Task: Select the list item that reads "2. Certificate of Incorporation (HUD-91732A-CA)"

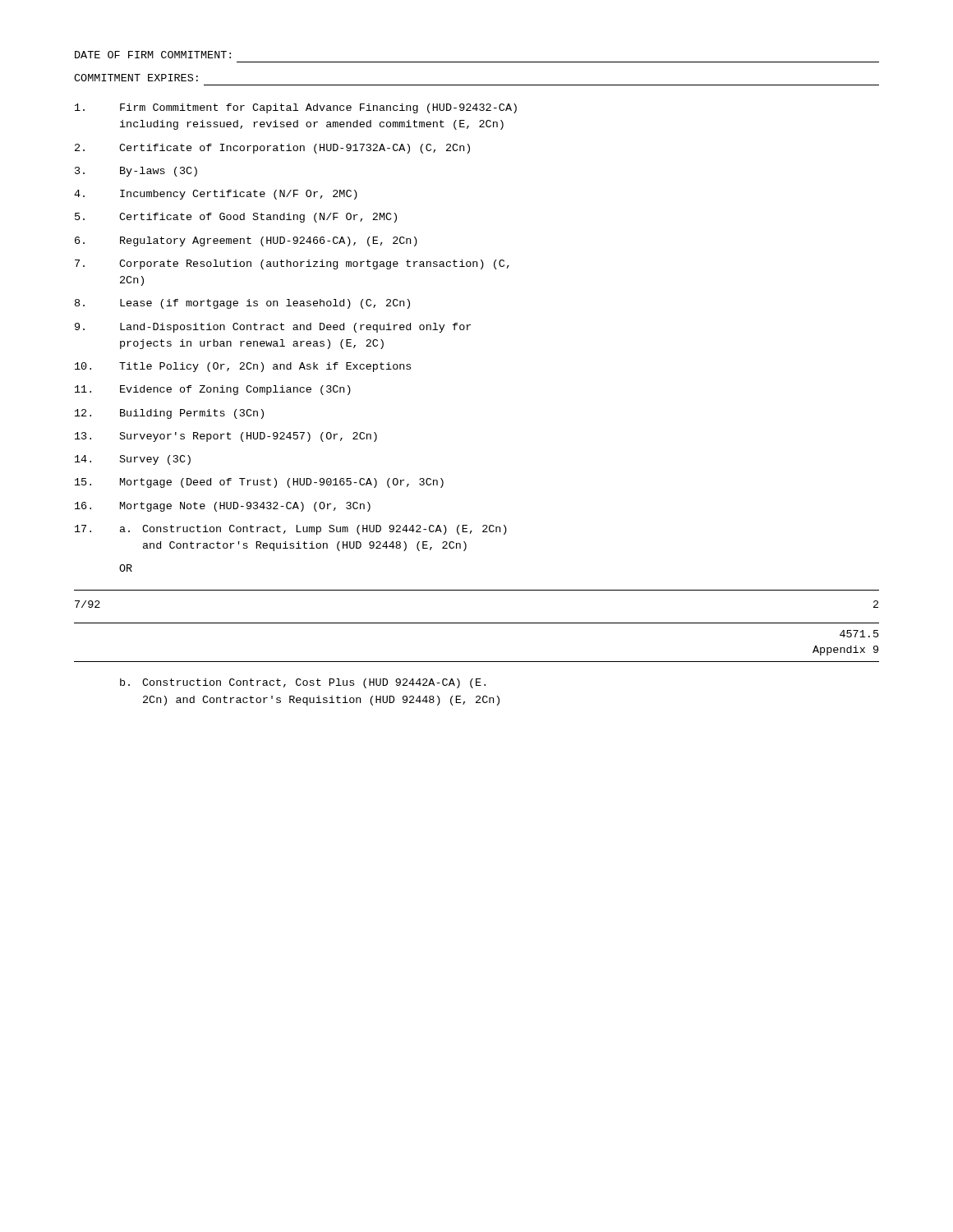Action: pyautogui.click(x=476, y=148)
